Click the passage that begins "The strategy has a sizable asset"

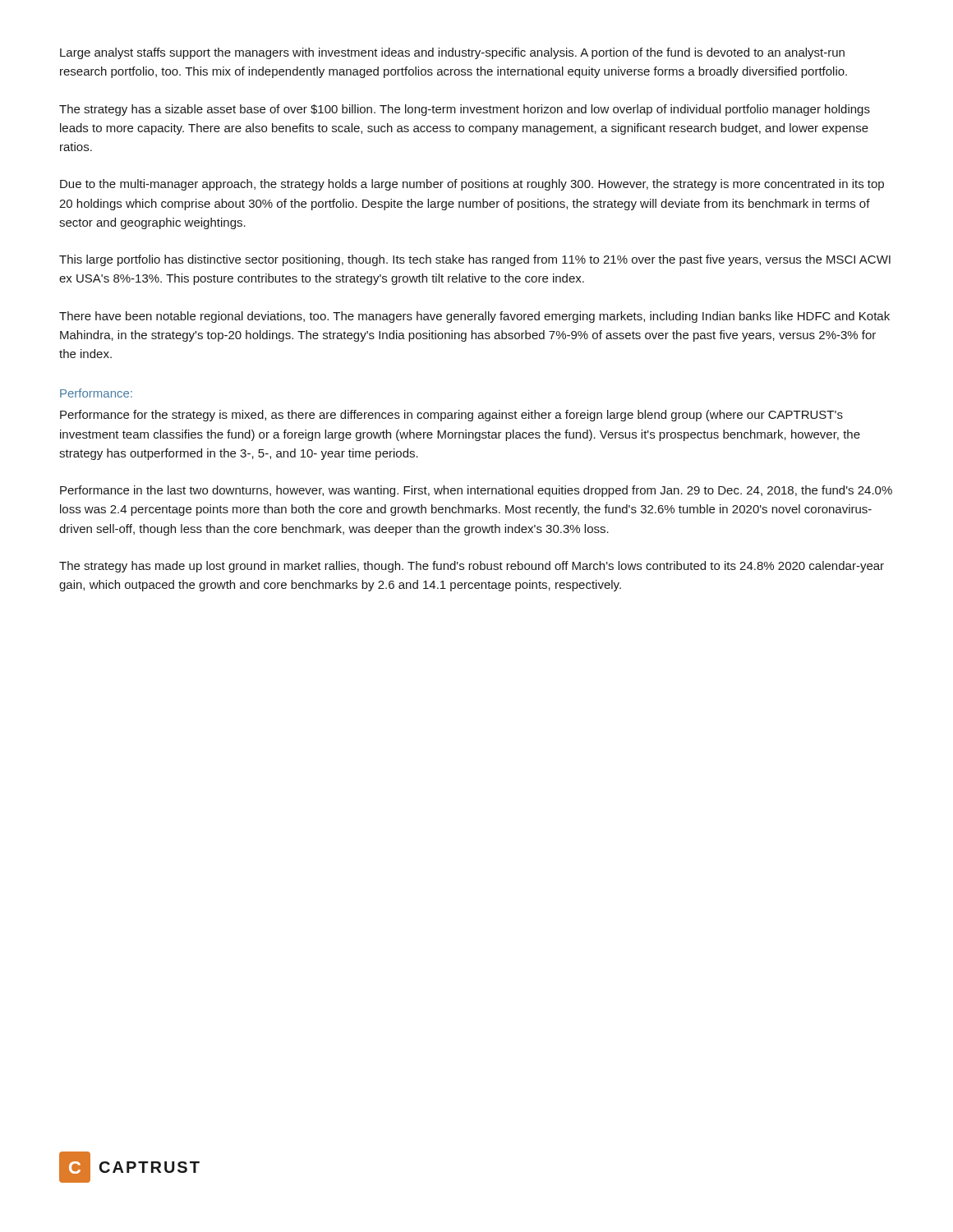[x=465, y=128]
